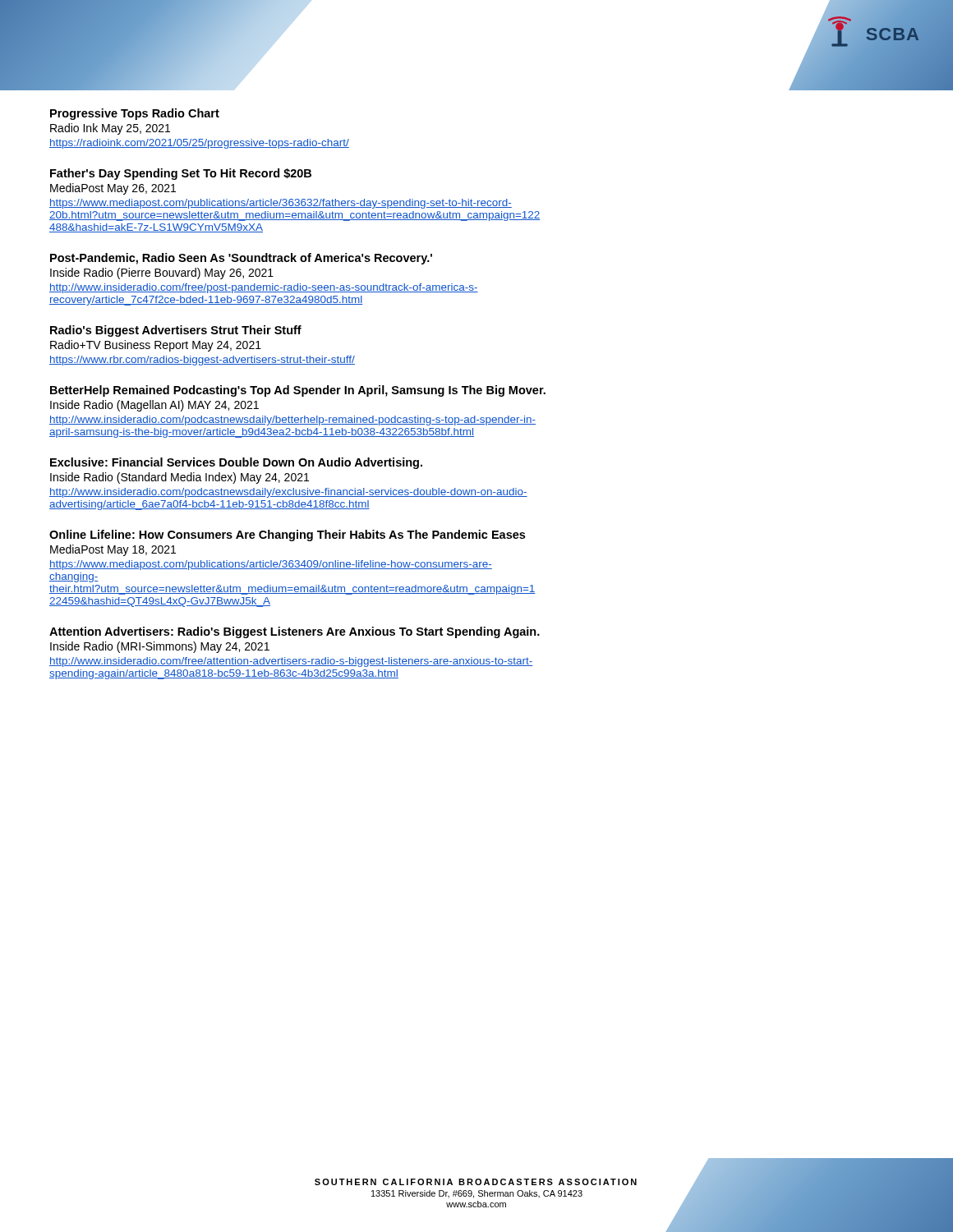Find the list item that says "Father's Day Spending Set To Hit"
The height and width of the screenshot is (1232, 953).
point(476,200)
